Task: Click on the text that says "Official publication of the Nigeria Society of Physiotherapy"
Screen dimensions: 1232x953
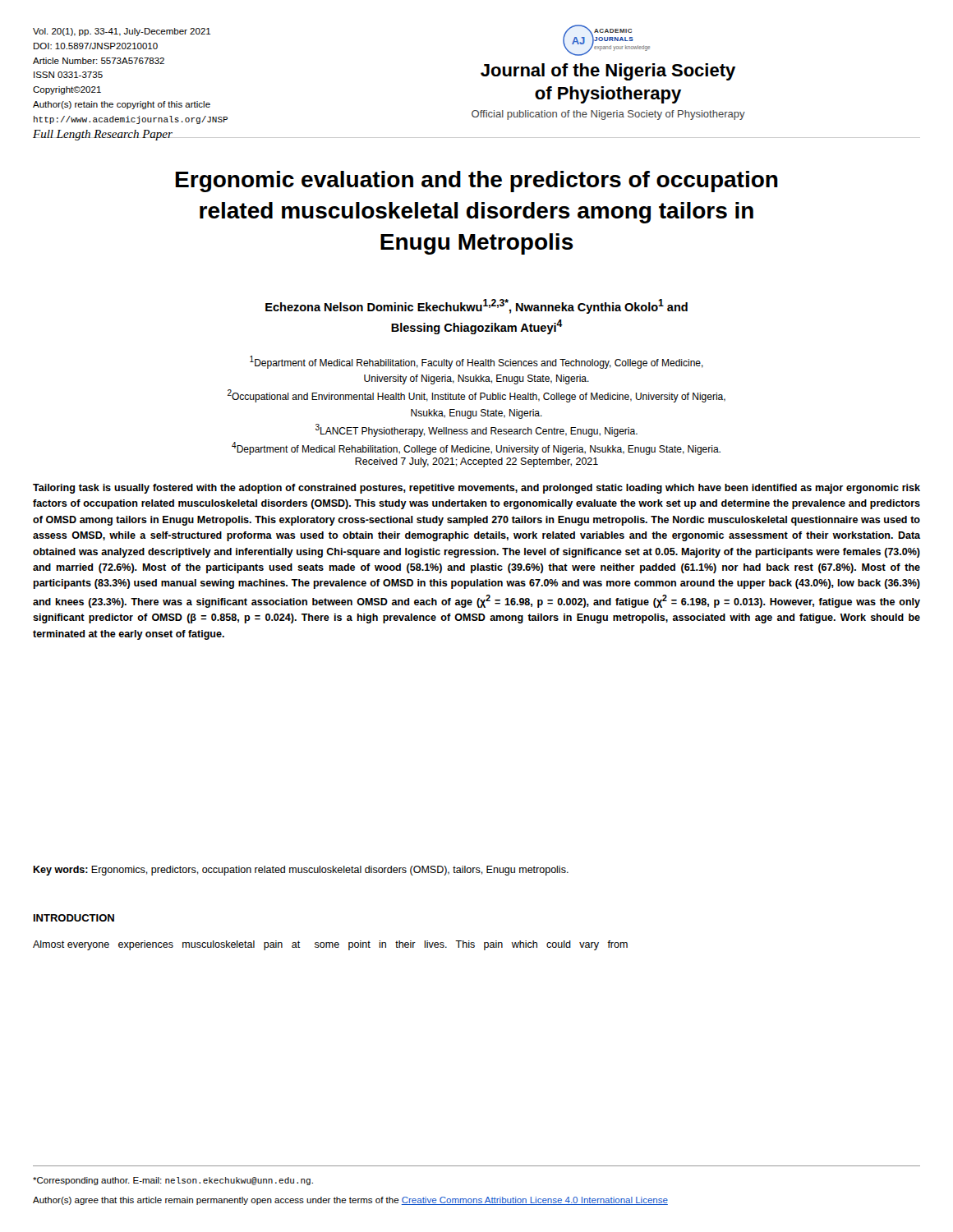Action: pyautogui.click(x=608, y=114)
